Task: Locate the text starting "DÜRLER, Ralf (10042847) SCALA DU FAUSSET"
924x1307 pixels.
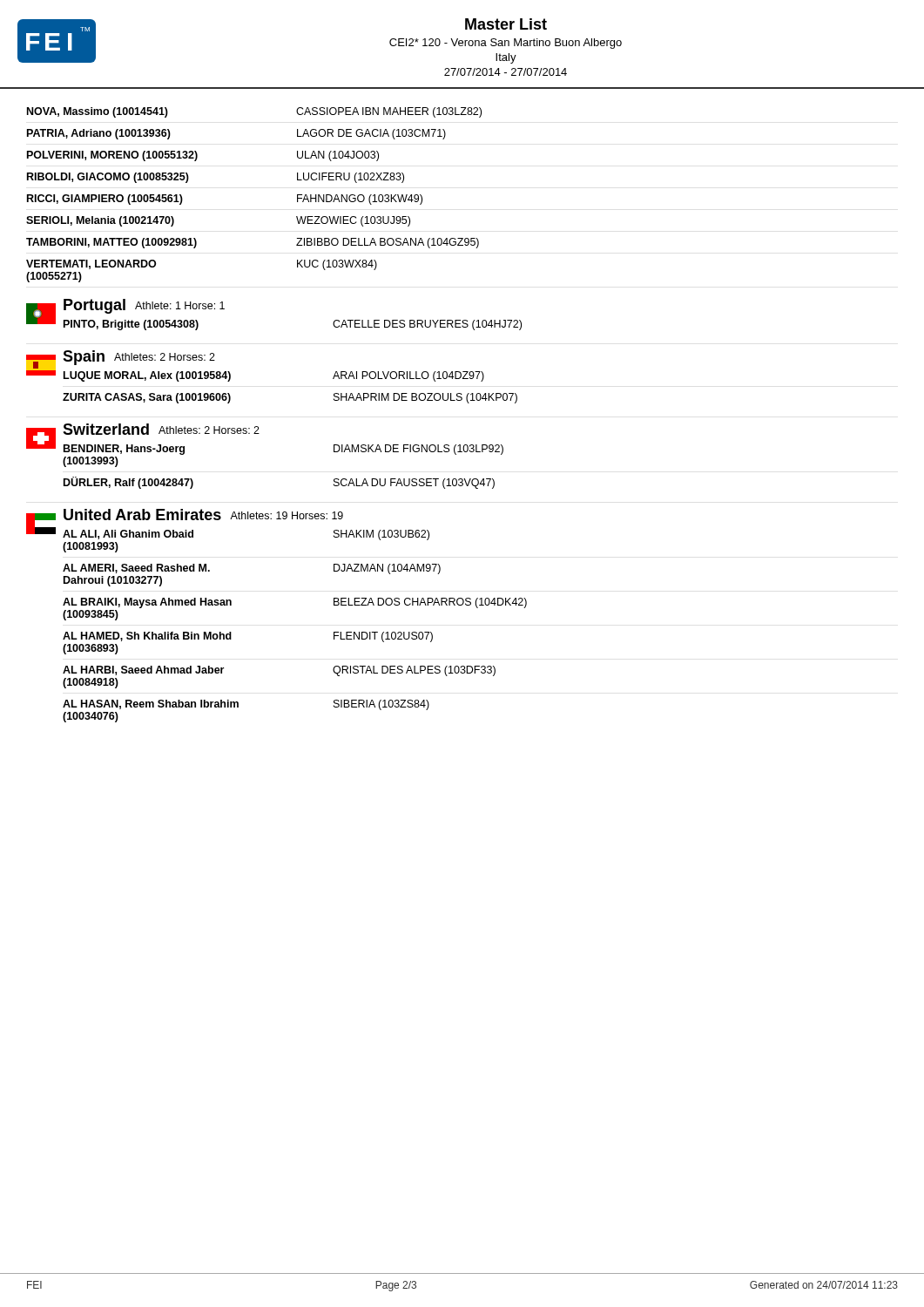Action: click(480, 483)
